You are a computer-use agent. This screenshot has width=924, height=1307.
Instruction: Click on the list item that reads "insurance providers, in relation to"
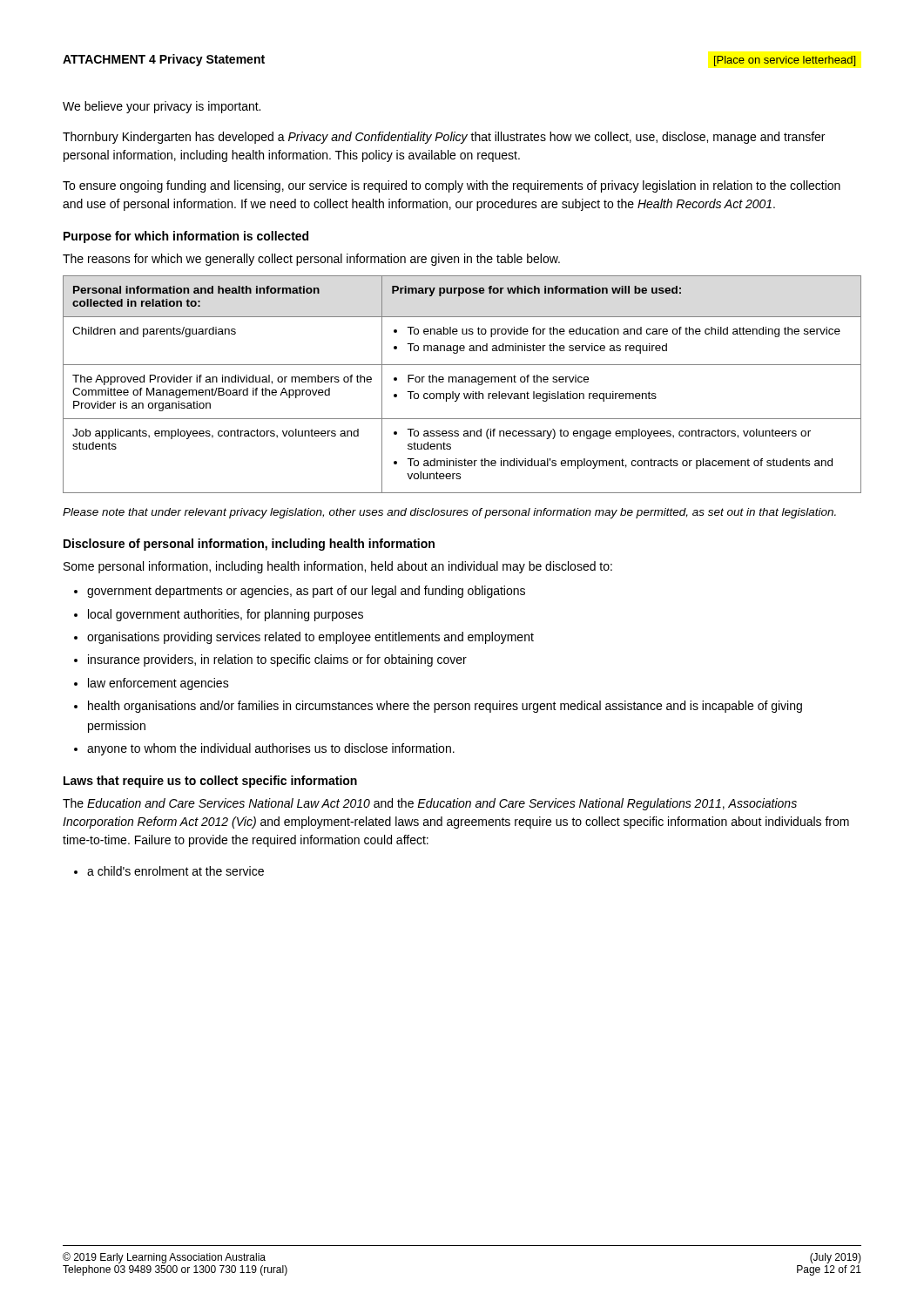point(277,660)
